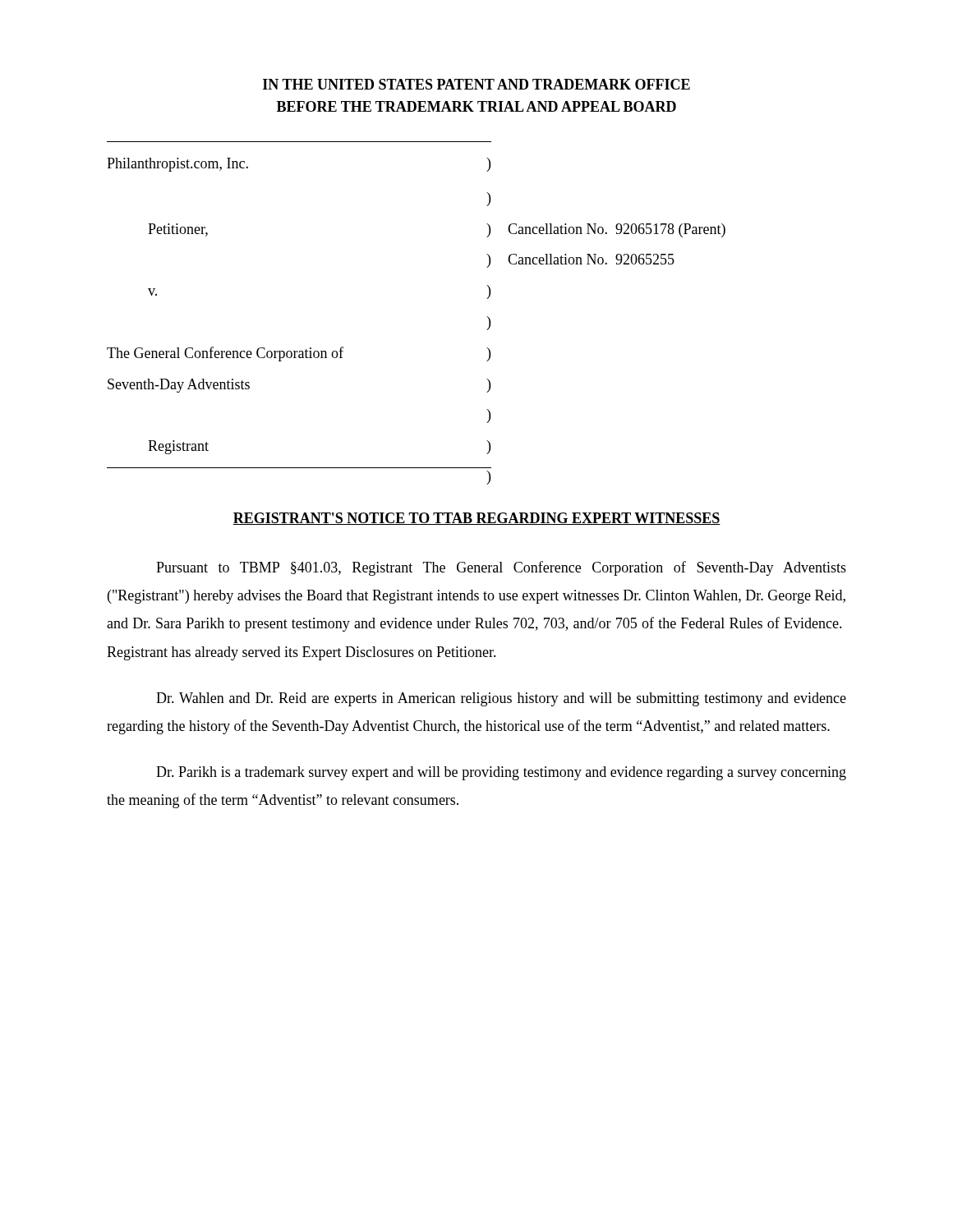Click on the text block with the text "Pursuant to TBMP §401.03, Registrant The General Conference"
Screen dimensions: 1232x953
pyautogui.click(x=476, y=610)
